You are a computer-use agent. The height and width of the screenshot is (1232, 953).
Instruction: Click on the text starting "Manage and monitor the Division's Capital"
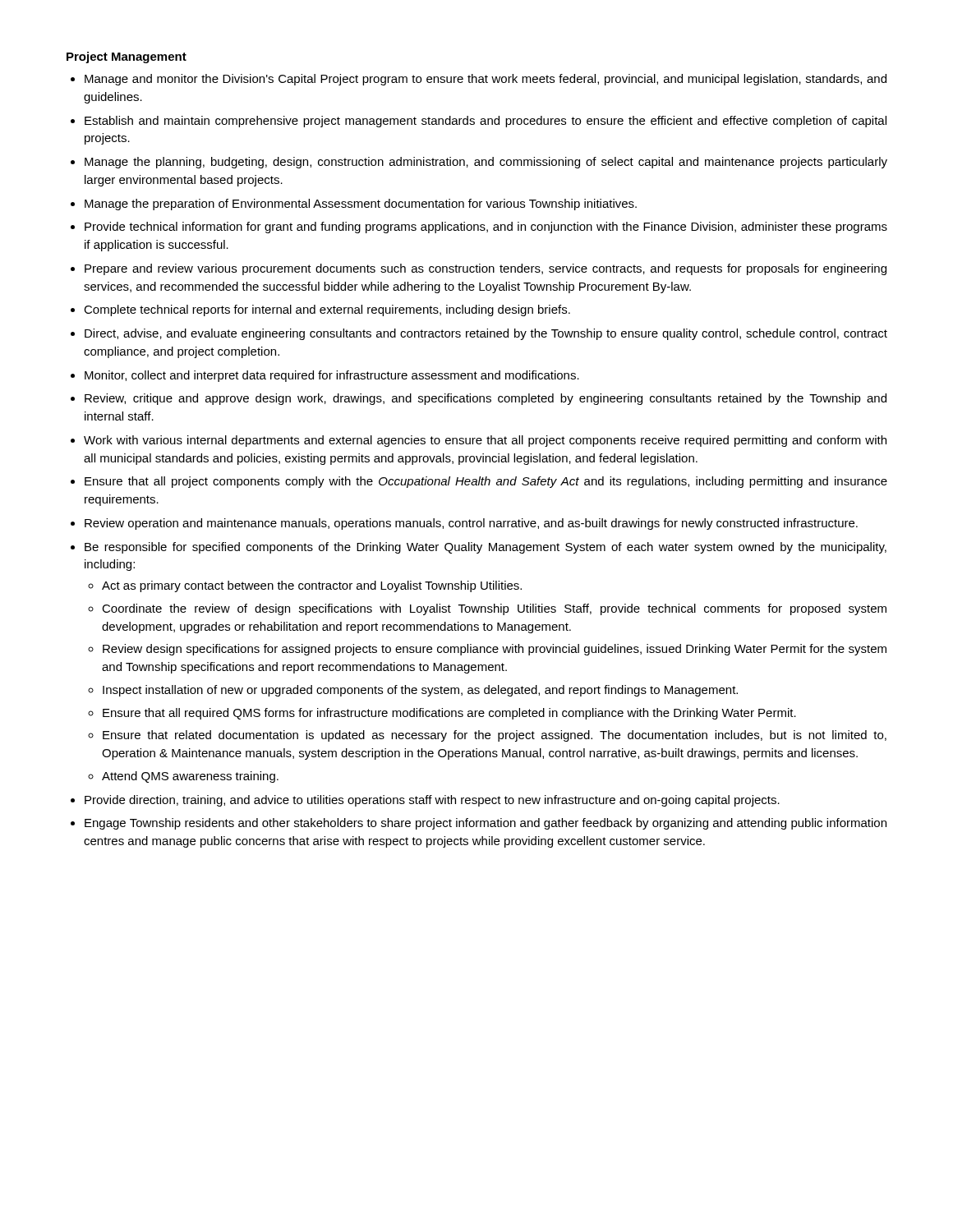pyautogui.click(x=486, y=87)
